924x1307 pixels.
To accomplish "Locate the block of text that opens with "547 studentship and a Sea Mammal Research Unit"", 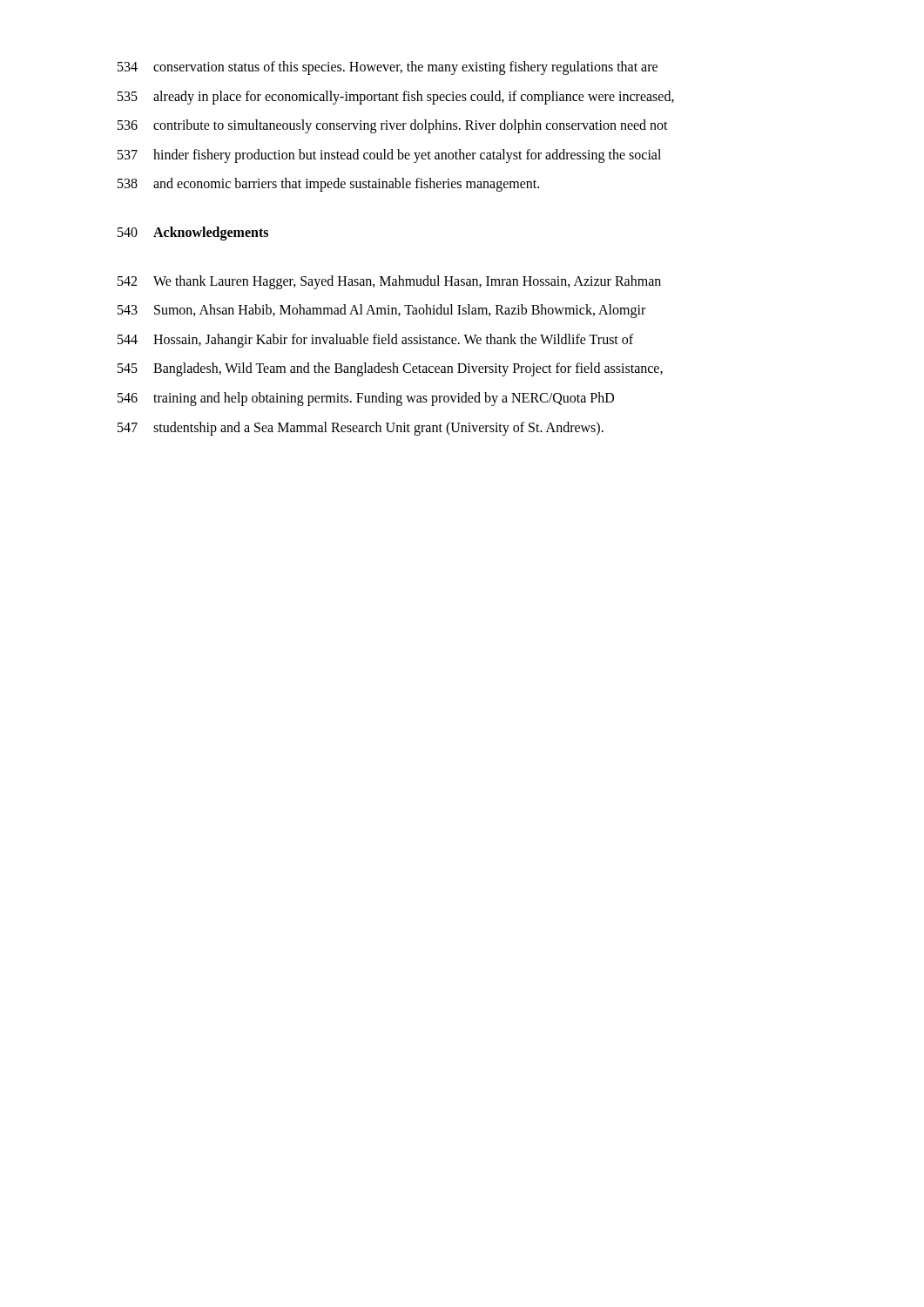I will 462,427.
